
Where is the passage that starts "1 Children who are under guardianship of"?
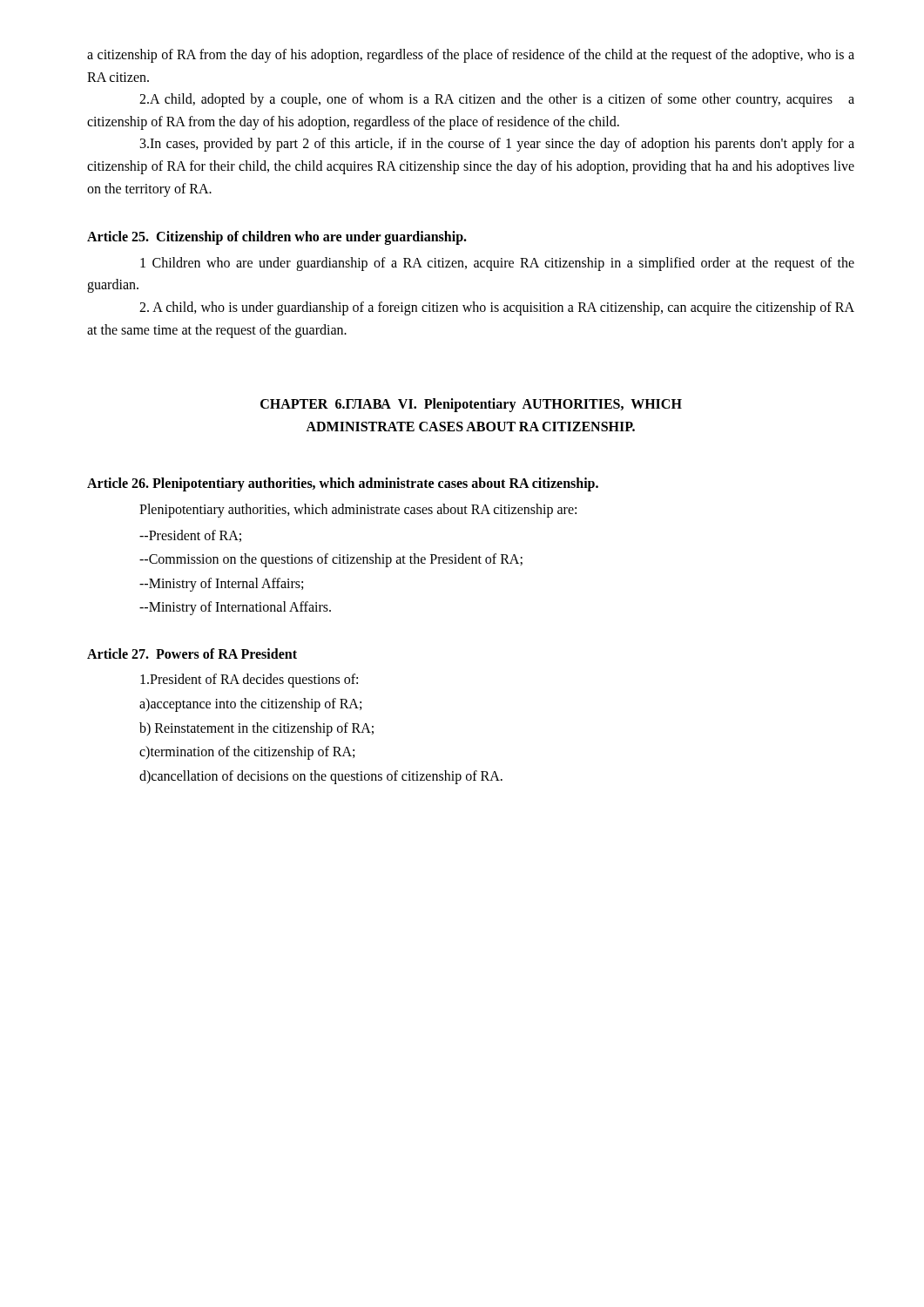pyautogui.click(x=471, y=296)
